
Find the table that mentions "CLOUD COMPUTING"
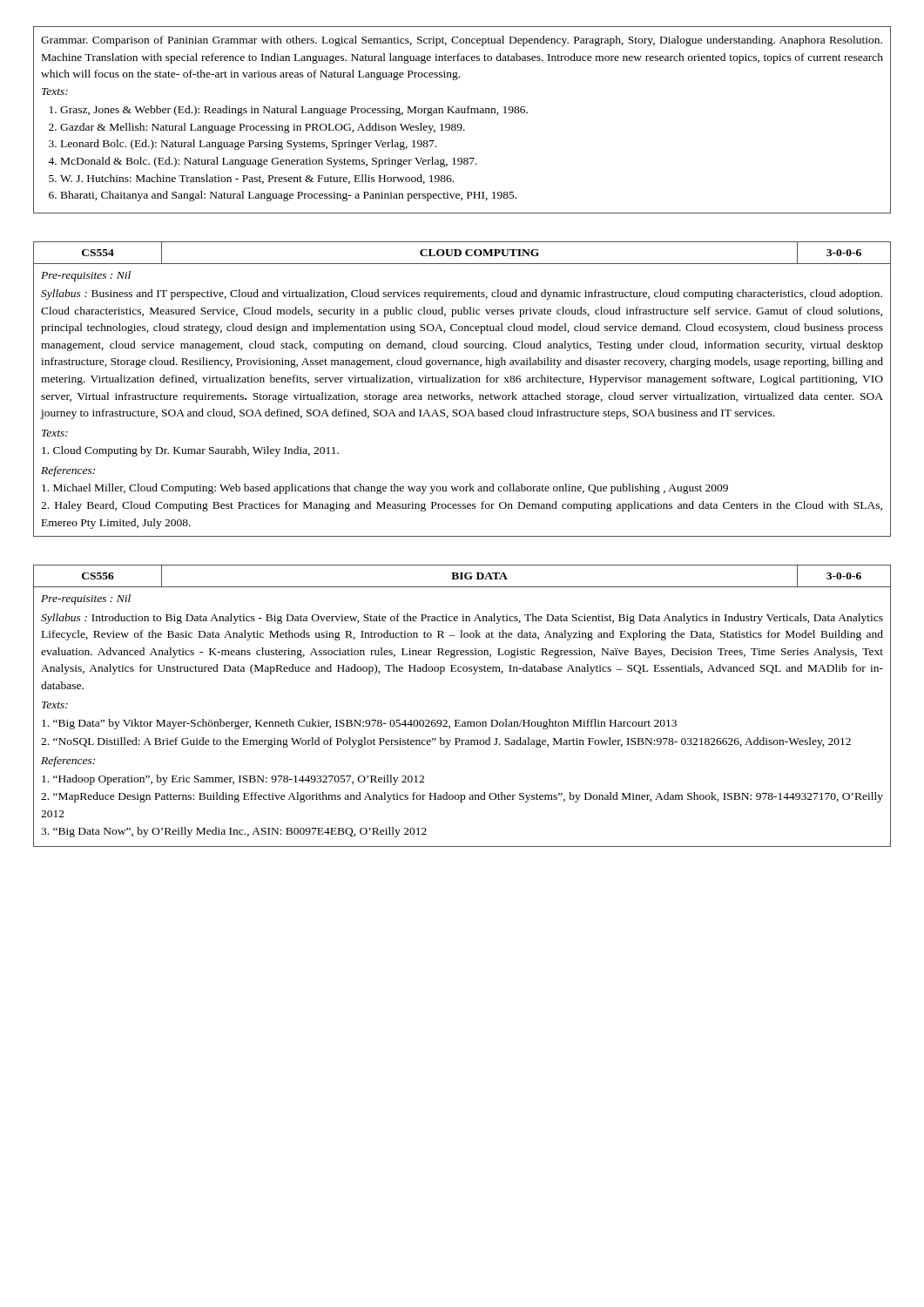coord(462,252)
